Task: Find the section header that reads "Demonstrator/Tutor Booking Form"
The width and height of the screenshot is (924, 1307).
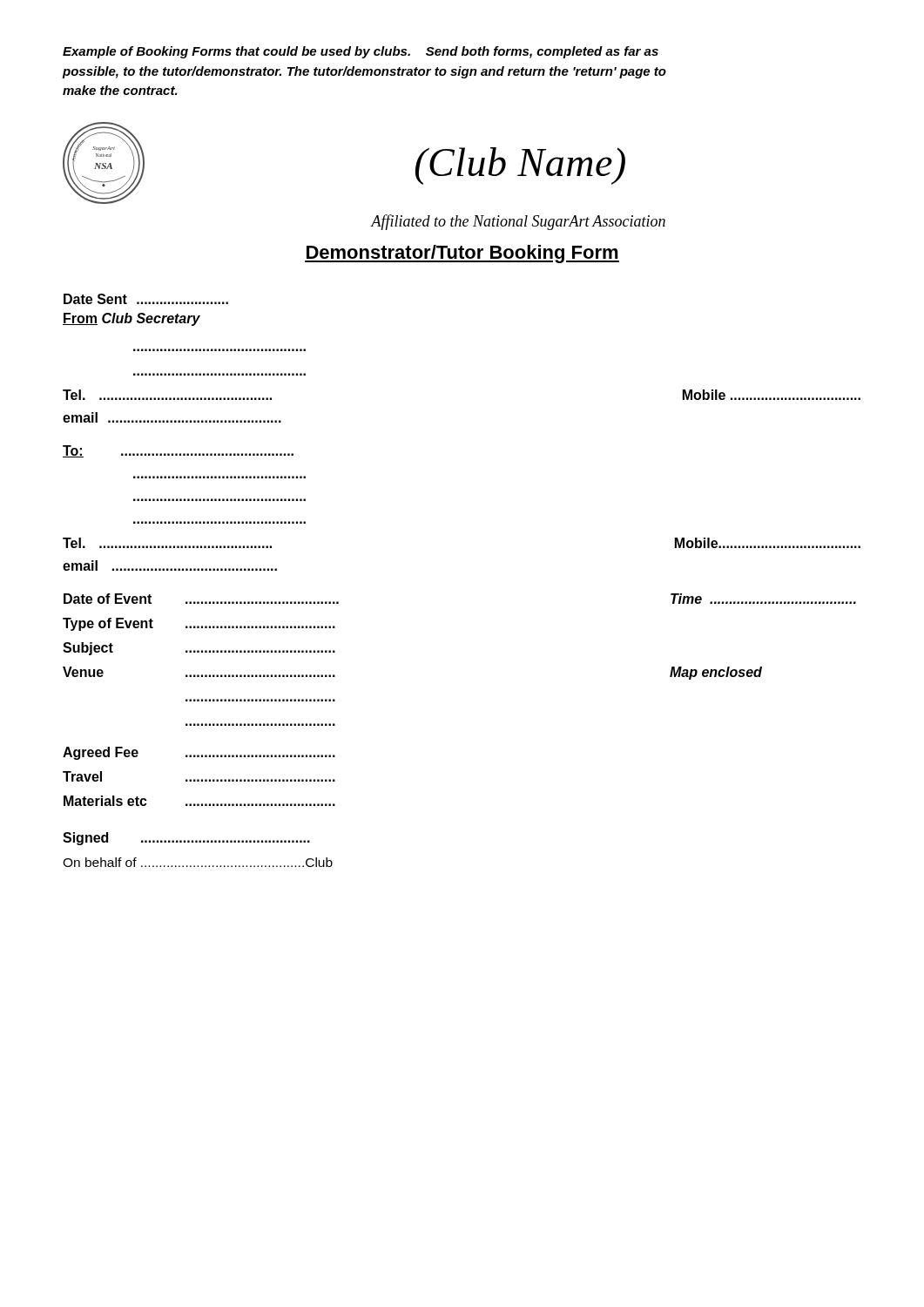Action: tap(462, 252)
